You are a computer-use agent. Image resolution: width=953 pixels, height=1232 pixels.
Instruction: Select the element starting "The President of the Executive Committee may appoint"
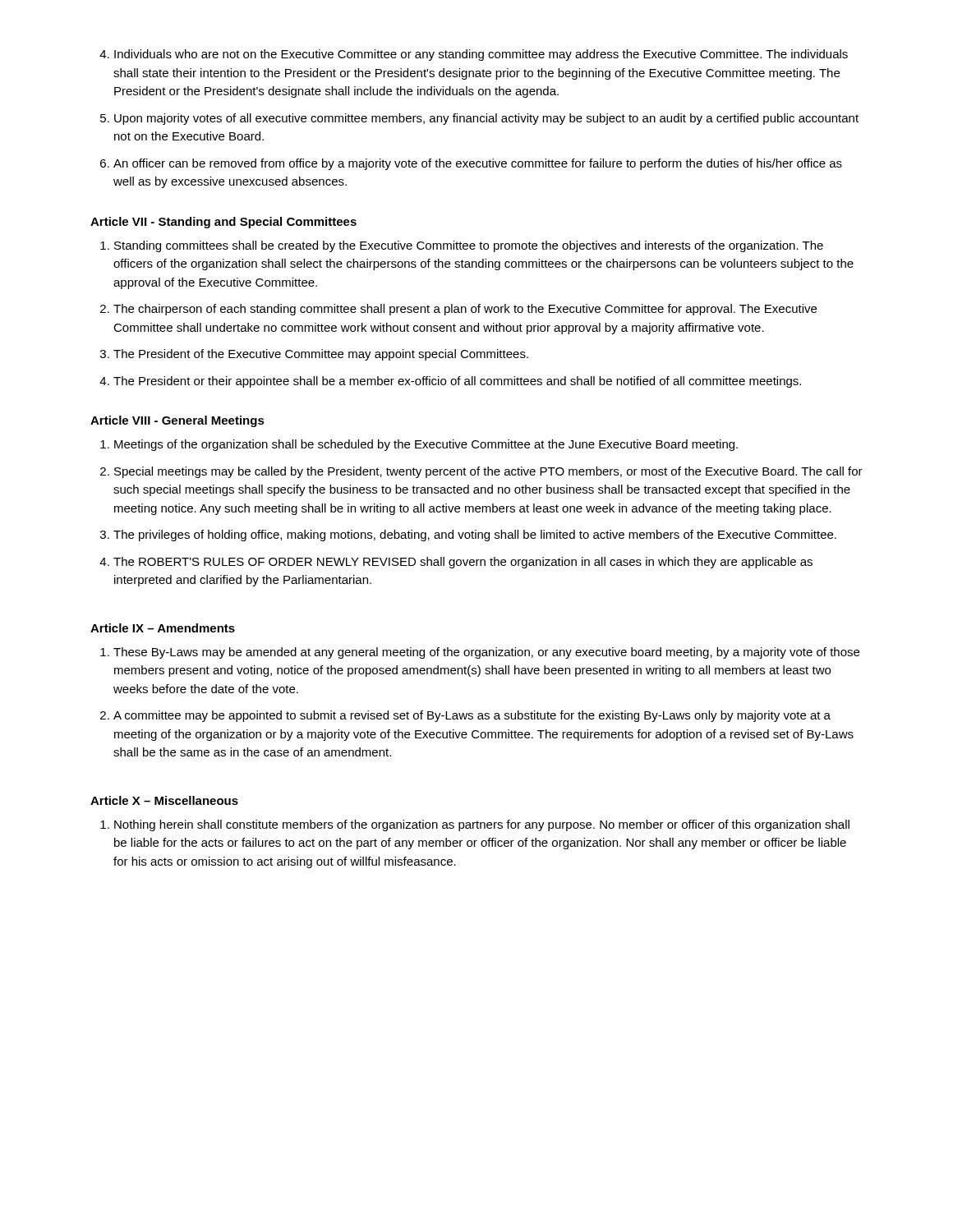[x=321, y=354]
